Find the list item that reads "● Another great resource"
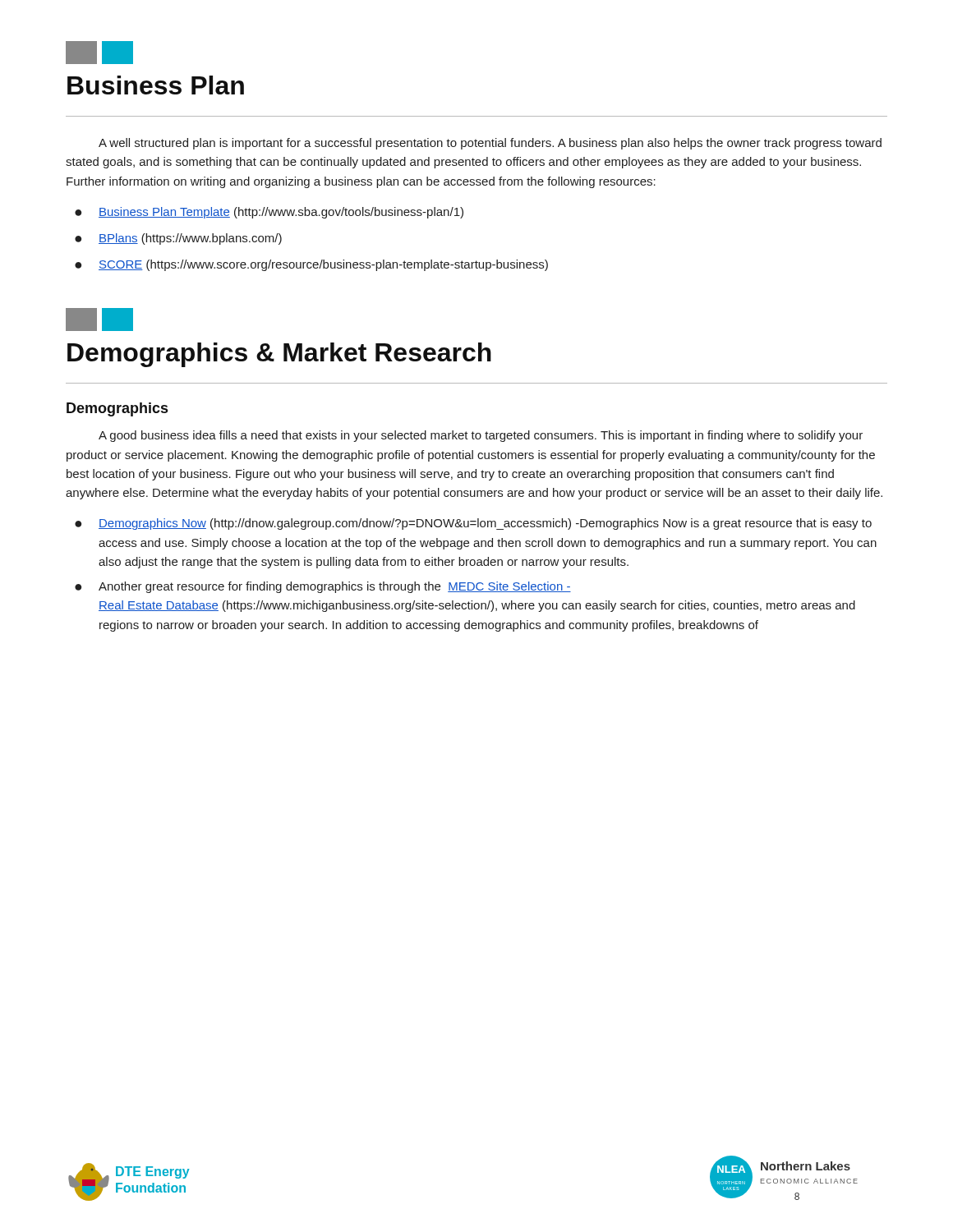Image resolution: width=953 pixels, height=1232 pixels. [476, 605]
